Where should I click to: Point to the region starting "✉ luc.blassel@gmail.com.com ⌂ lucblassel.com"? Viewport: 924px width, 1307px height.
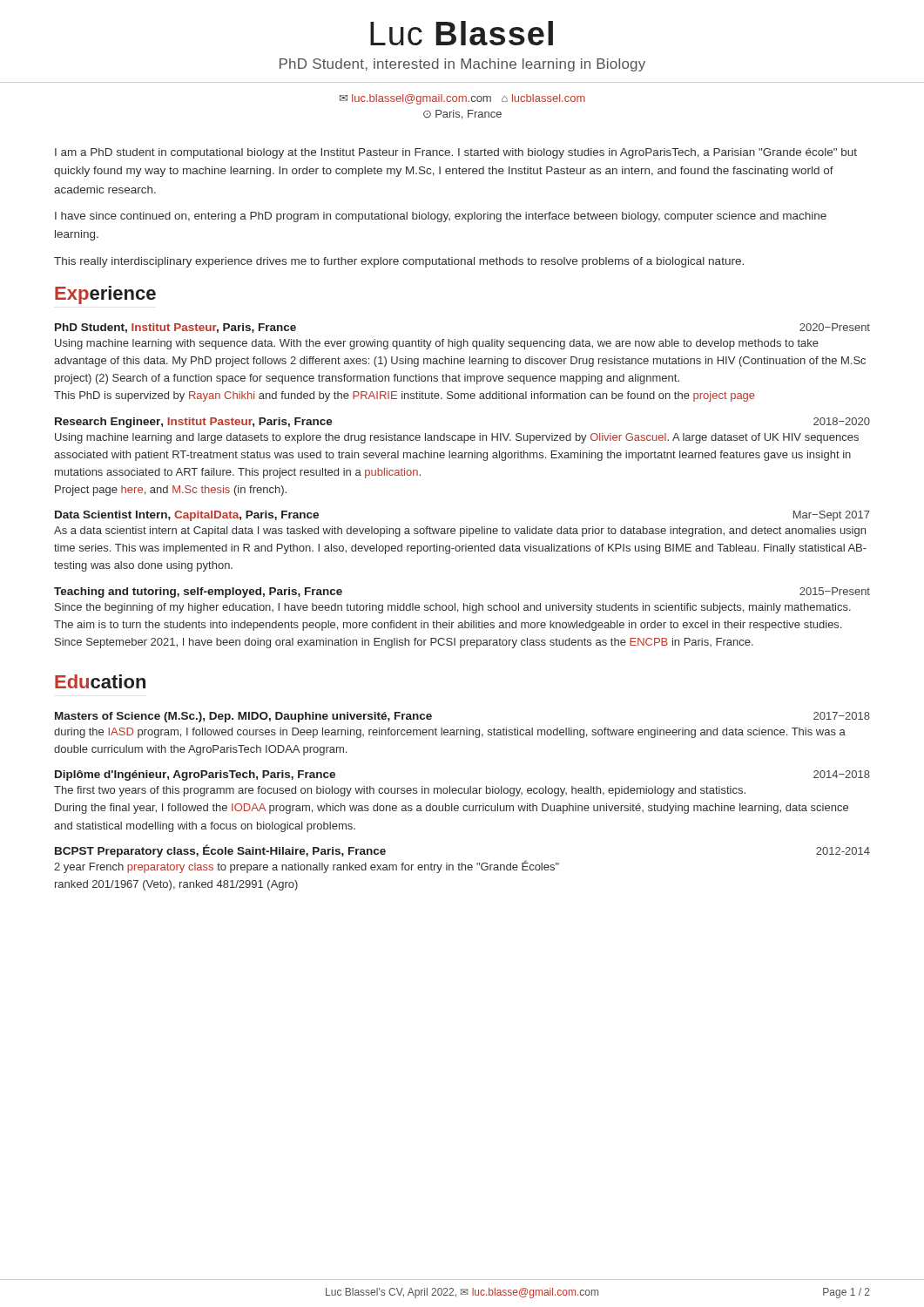coord(462,98)
